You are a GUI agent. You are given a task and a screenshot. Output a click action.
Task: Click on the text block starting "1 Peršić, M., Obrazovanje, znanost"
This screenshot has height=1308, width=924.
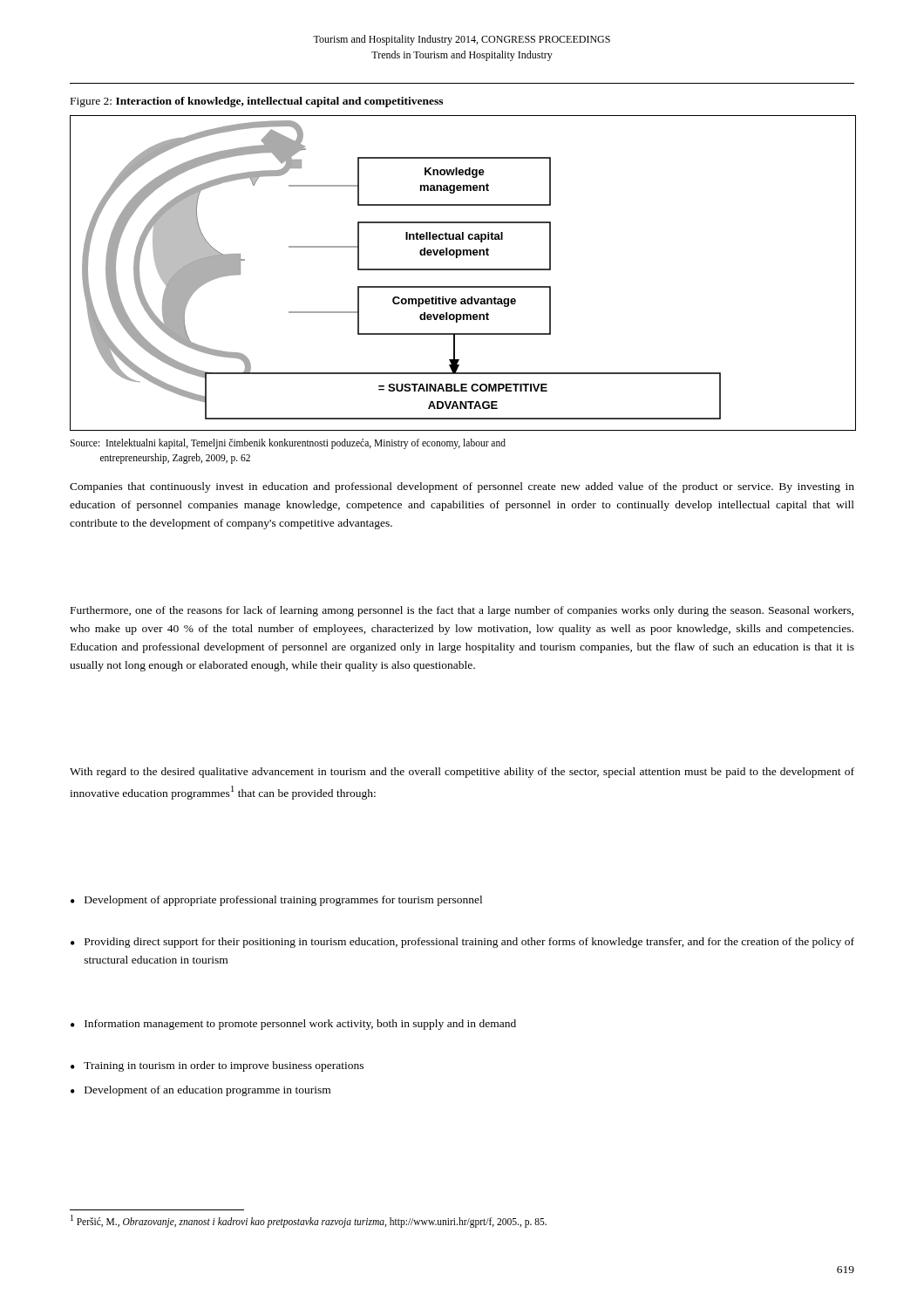308,1220
